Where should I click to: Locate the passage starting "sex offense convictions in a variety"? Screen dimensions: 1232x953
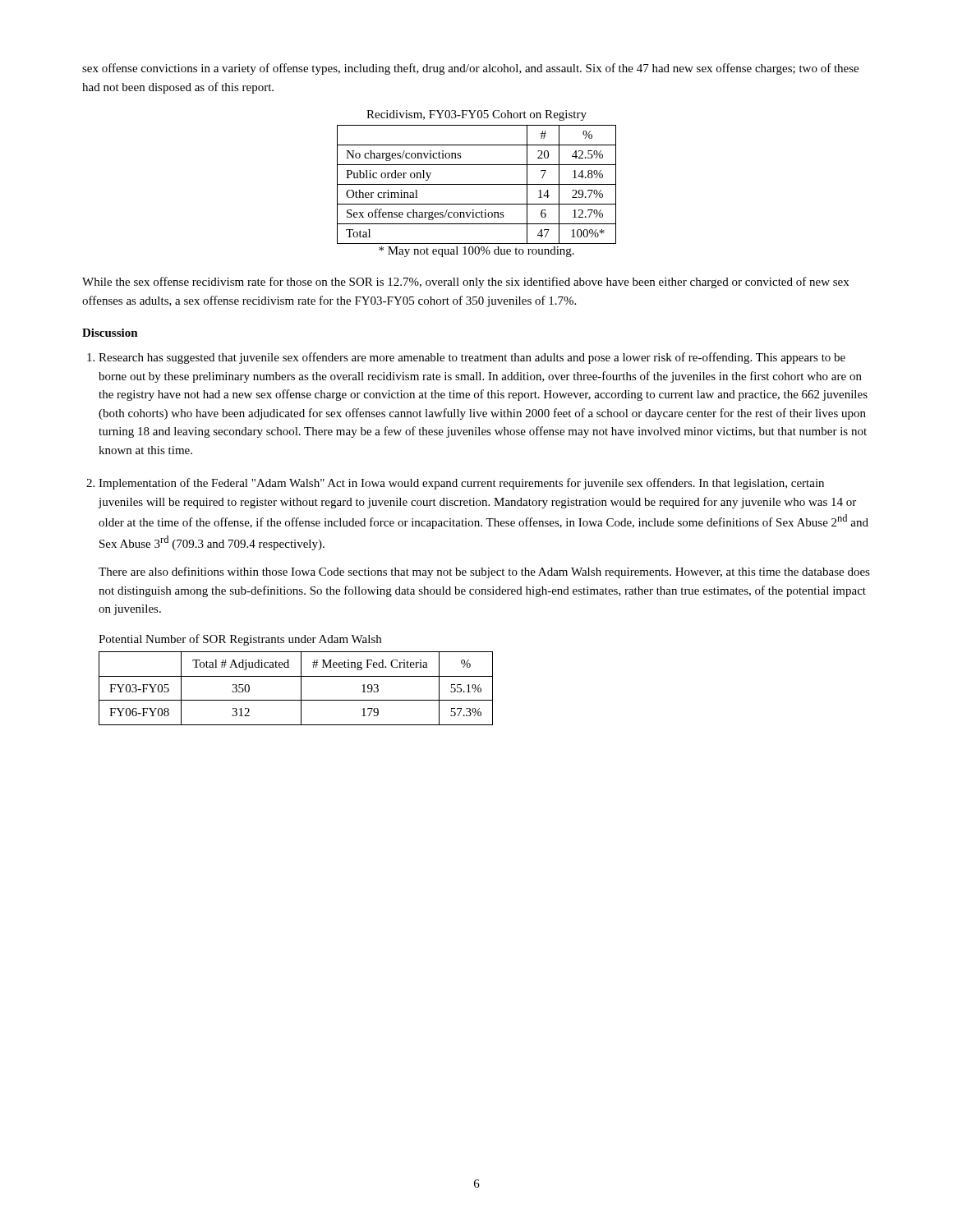point(471,77)
